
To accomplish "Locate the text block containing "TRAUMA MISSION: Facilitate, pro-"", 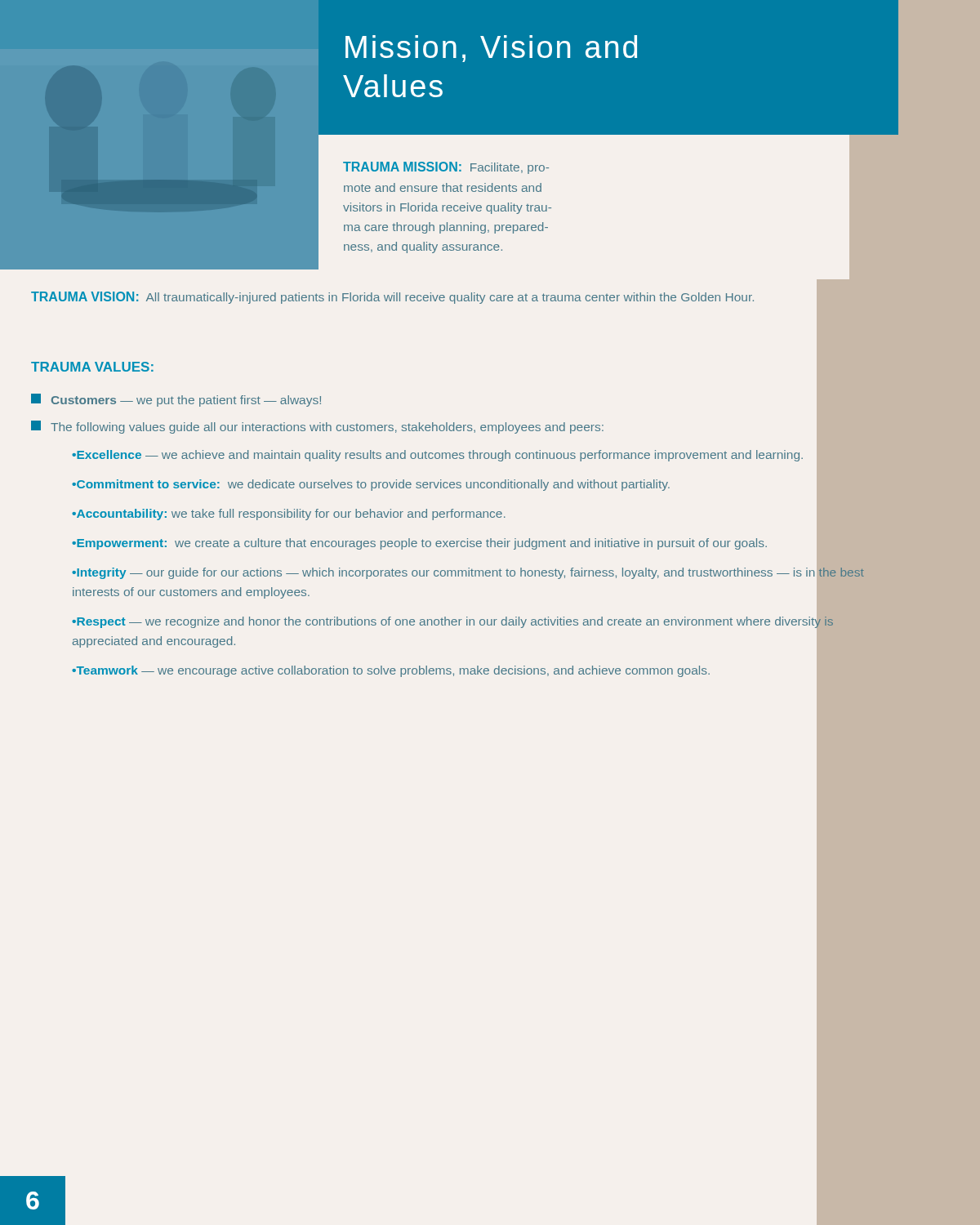I will (x=446, y=168).
